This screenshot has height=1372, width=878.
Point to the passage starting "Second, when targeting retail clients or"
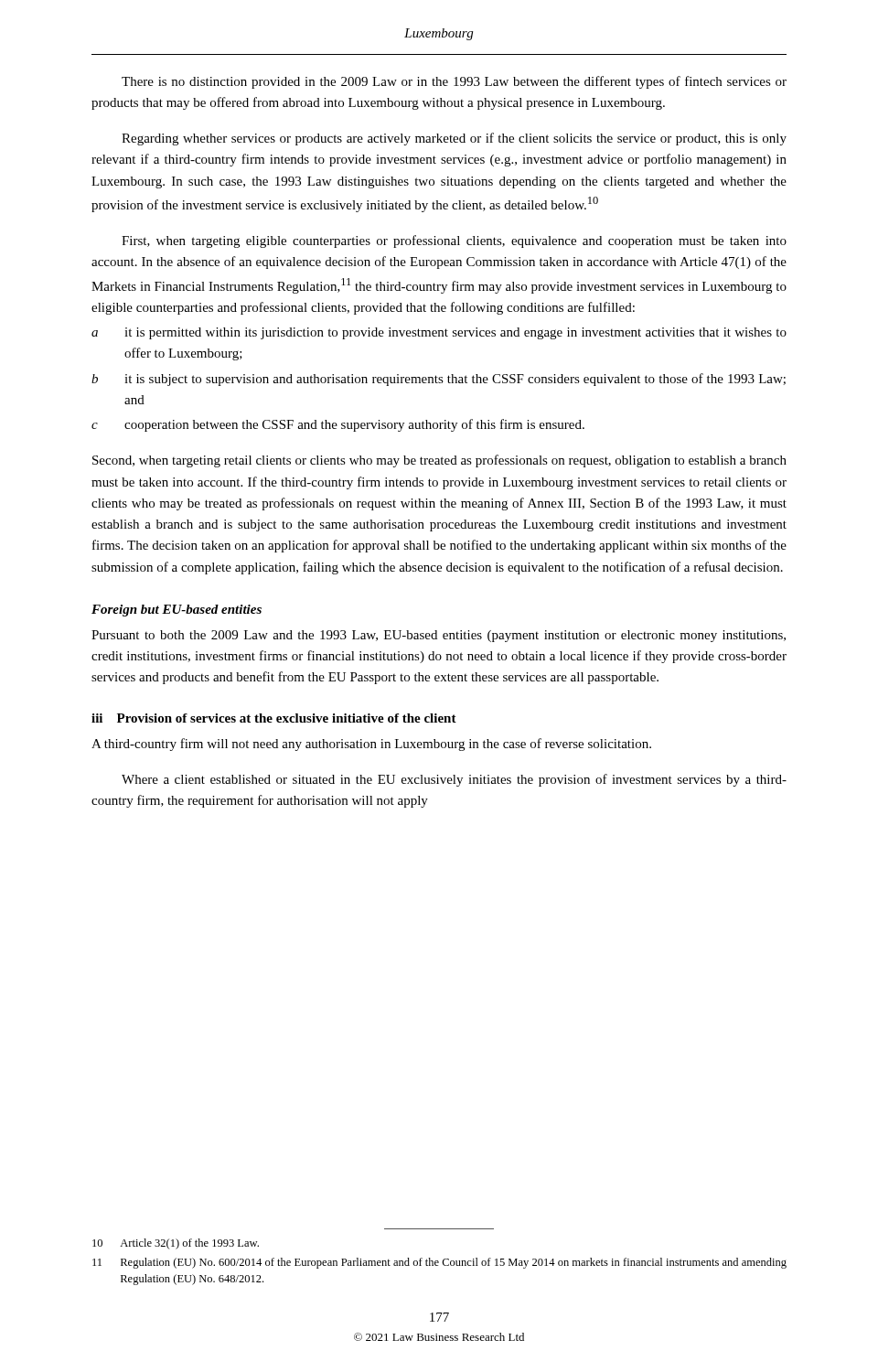click(x=439, y=514)
